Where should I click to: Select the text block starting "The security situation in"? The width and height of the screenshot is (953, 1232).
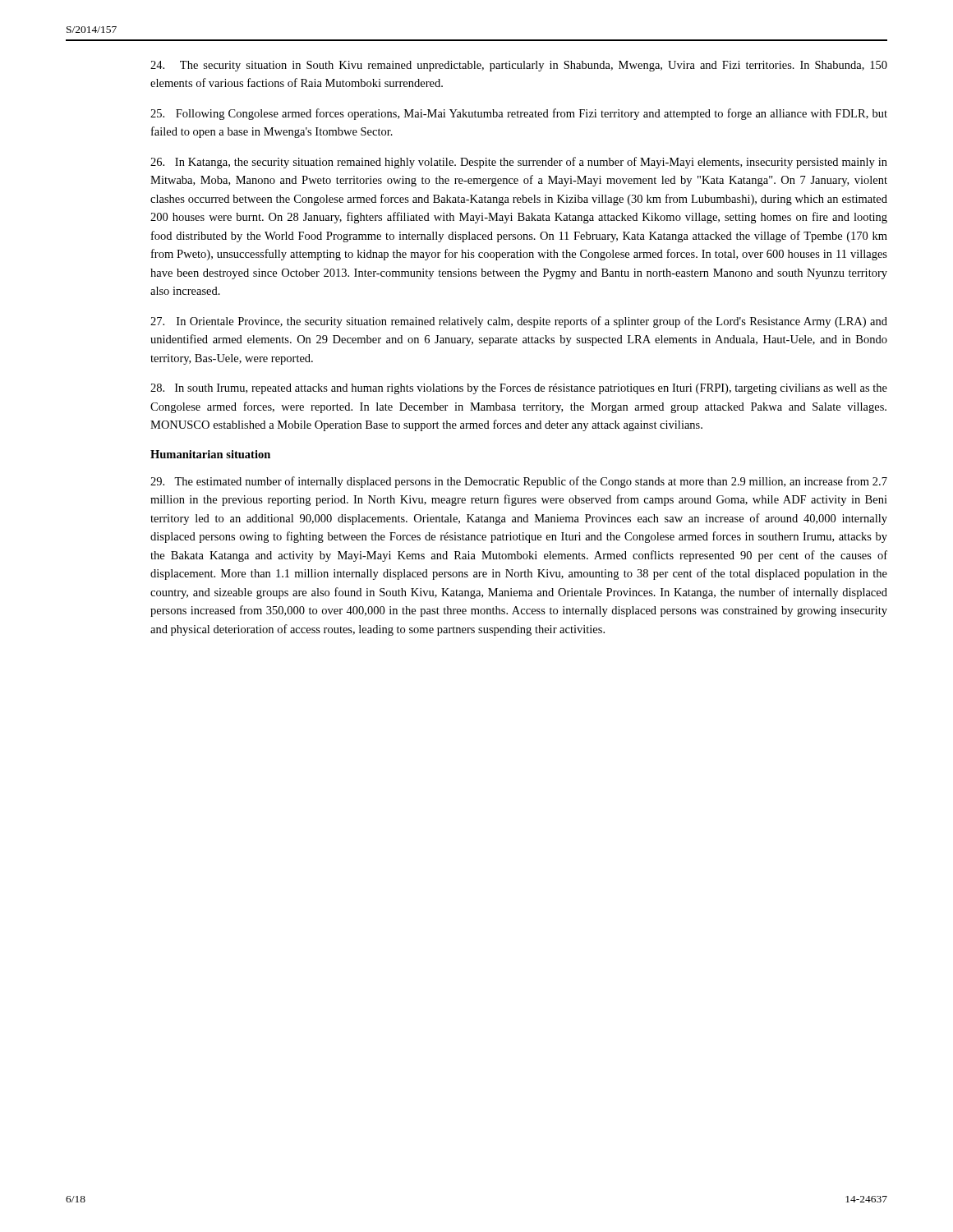(x=519, y=74)
